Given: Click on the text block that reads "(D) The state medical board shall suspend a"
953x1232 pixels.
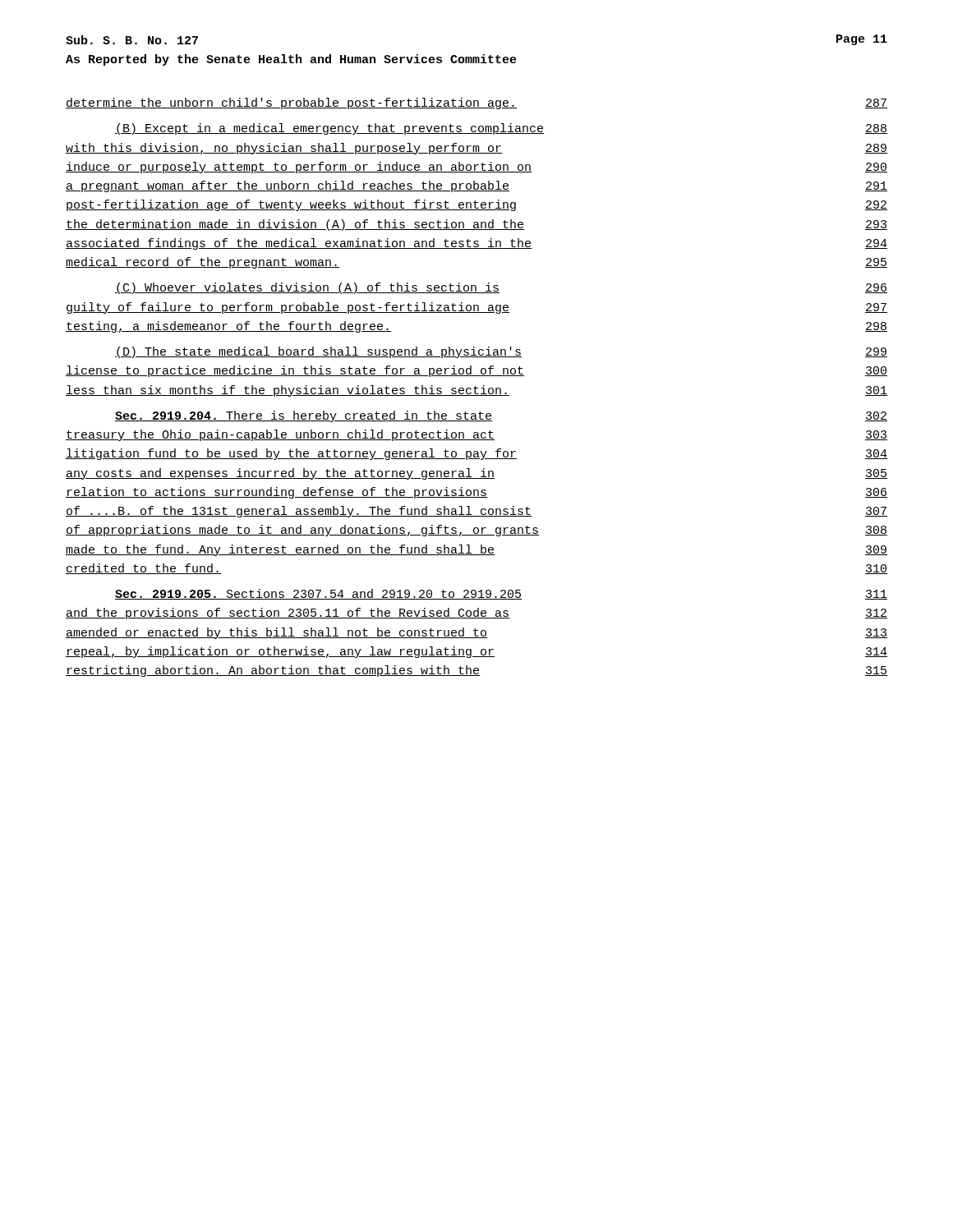Looking at the screenshot, I should [476, 372].
